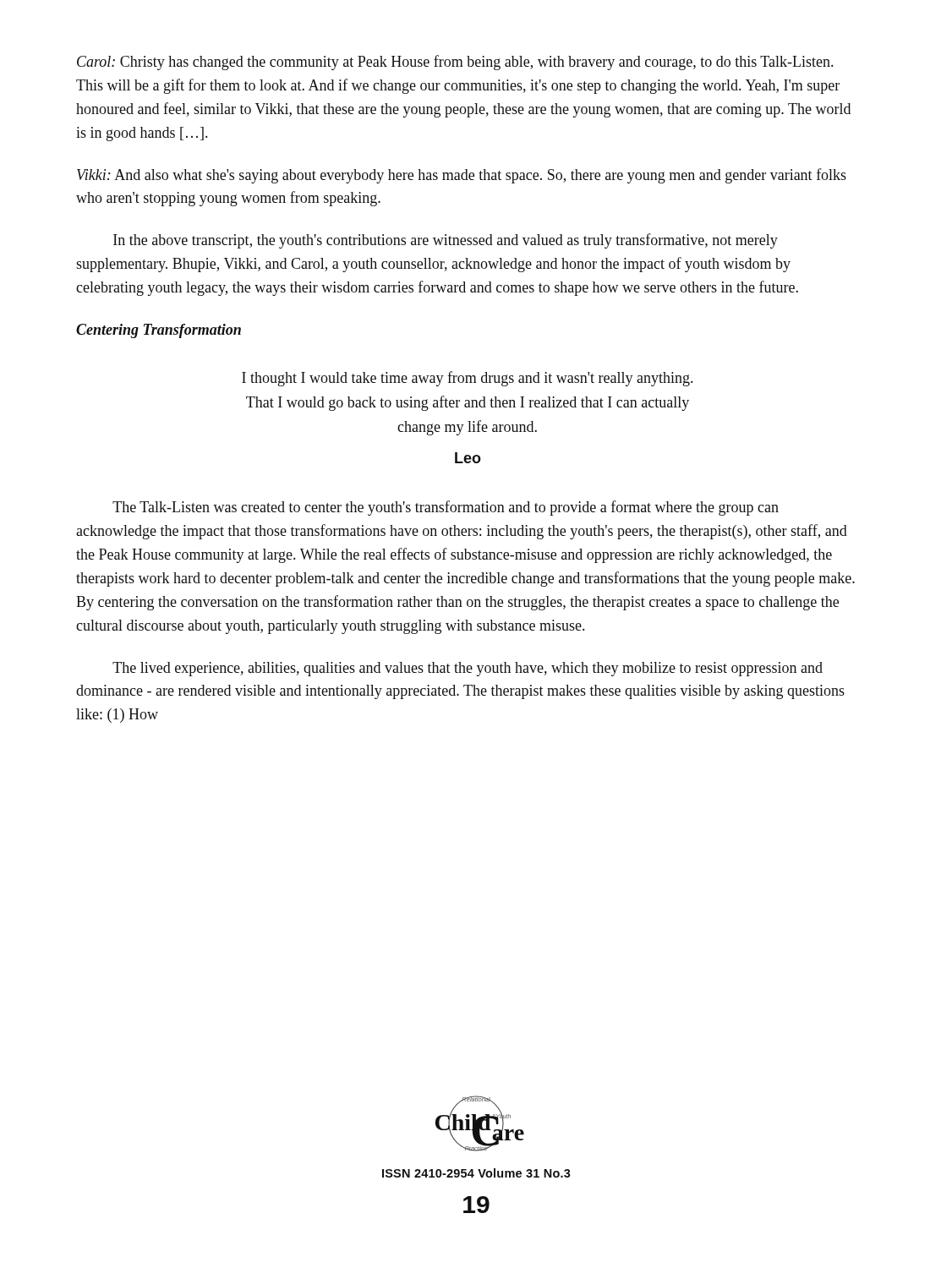Navigate to the element starting "I thought I"
This screenshot has width=952, height=1268.
pyautogui.click(x=468, y=419)
